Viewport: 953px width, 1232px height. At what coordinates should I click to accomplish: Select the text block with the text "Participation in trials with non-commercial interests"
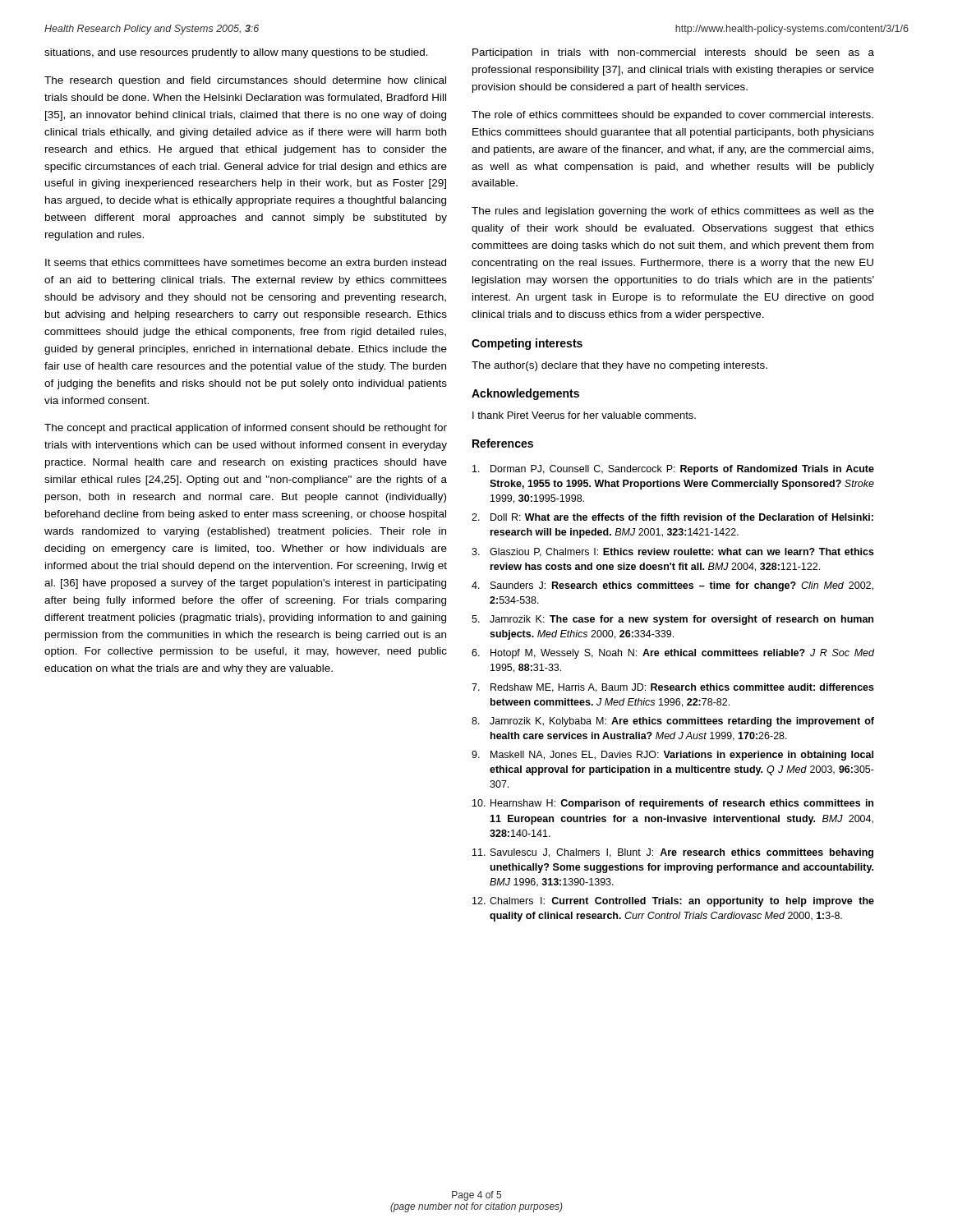[673, 70]
